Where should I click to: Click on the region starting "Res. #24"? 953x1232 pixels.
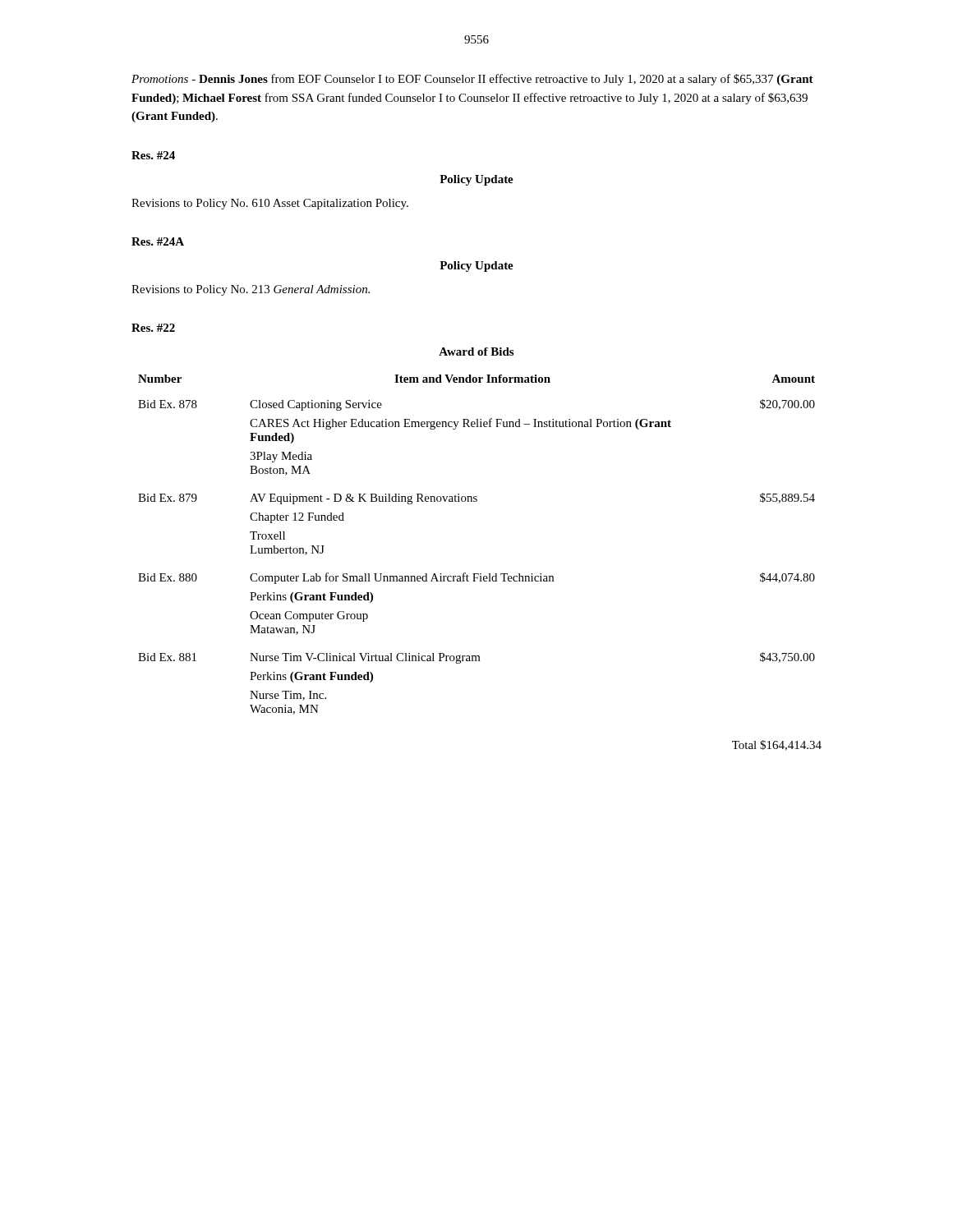pyautogui.click(x=153, y=155)
